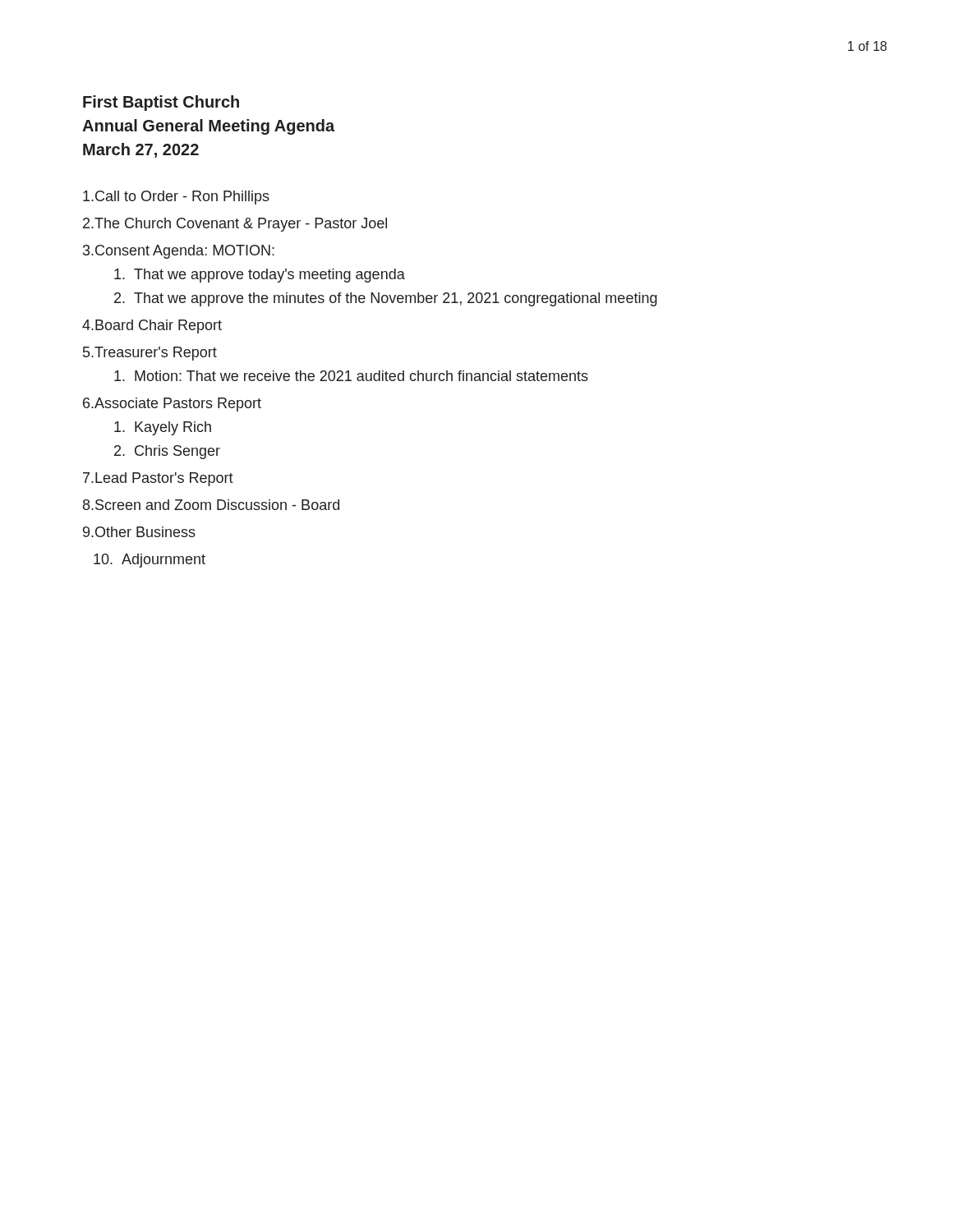
Task: Click on the passage starting "3. Consent Agenda: MOTION: 1."
Action: [x=370, y=278]
